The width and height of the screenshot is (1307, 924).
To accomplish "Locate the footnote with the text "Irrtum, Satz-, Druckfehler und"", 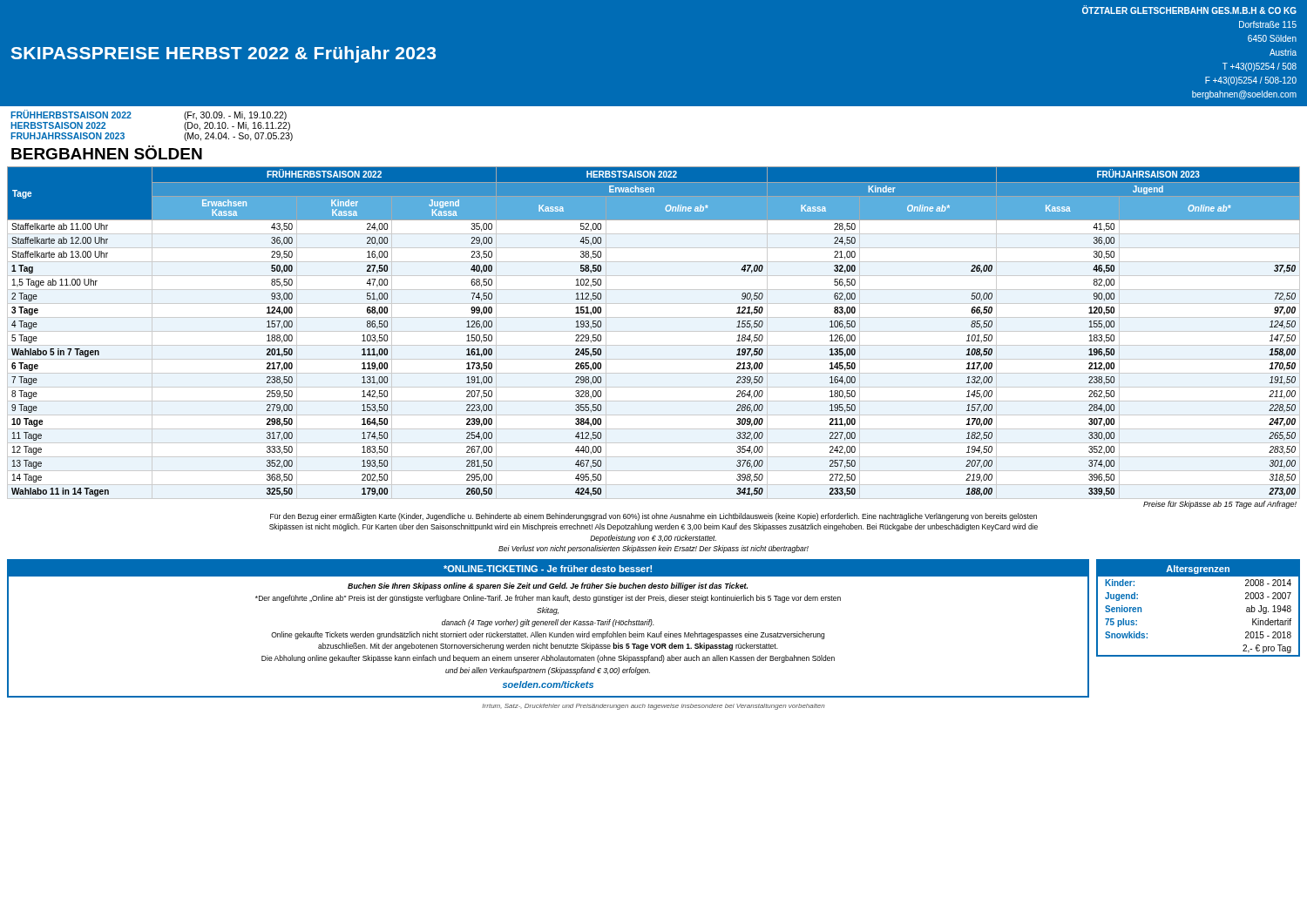I will coord(654,706).
